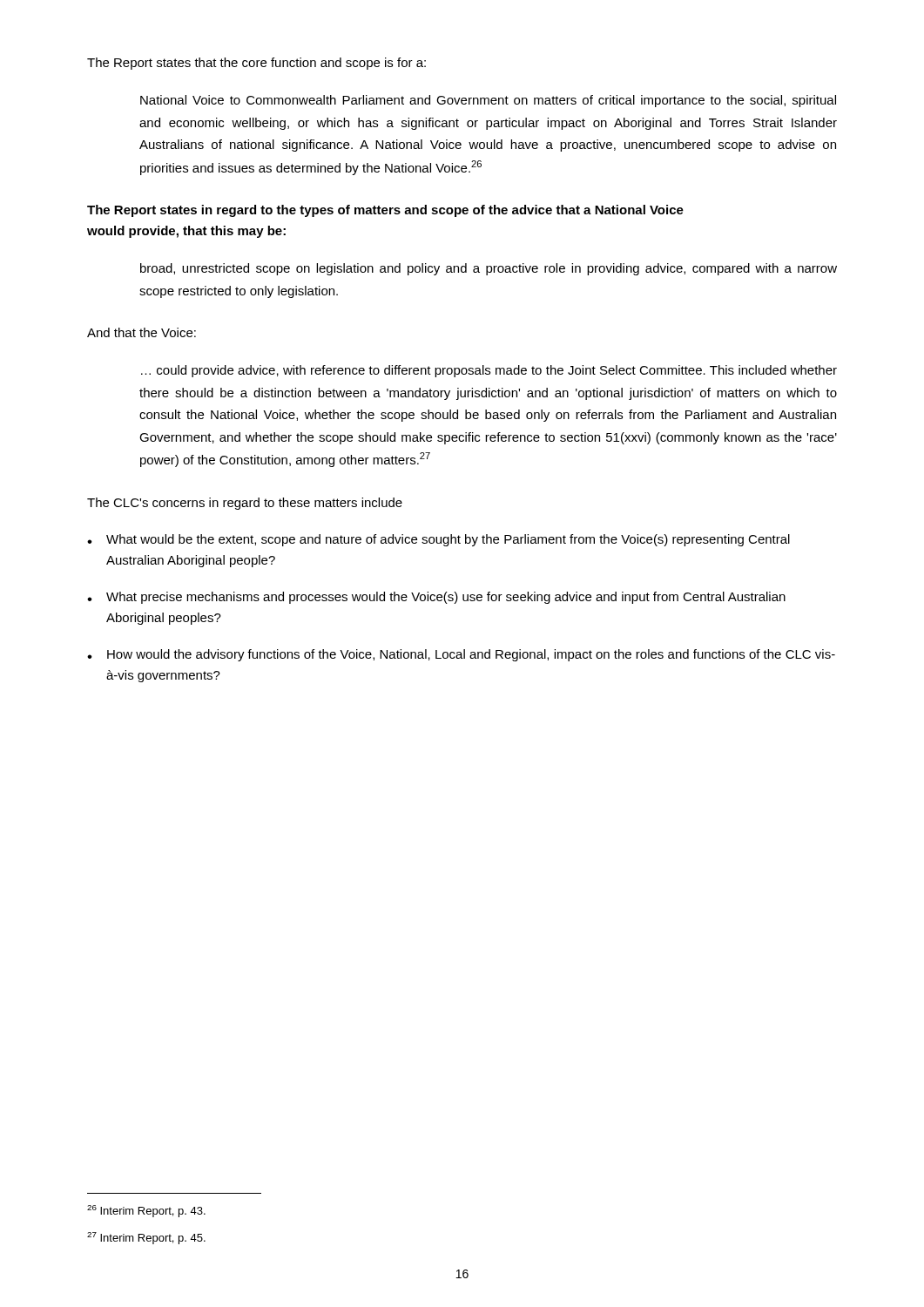Image resolution: width=924 pixels, height=1307 pixels.
Task: Select the region starting "The Report states that the core function"
Action: (256, 64)
